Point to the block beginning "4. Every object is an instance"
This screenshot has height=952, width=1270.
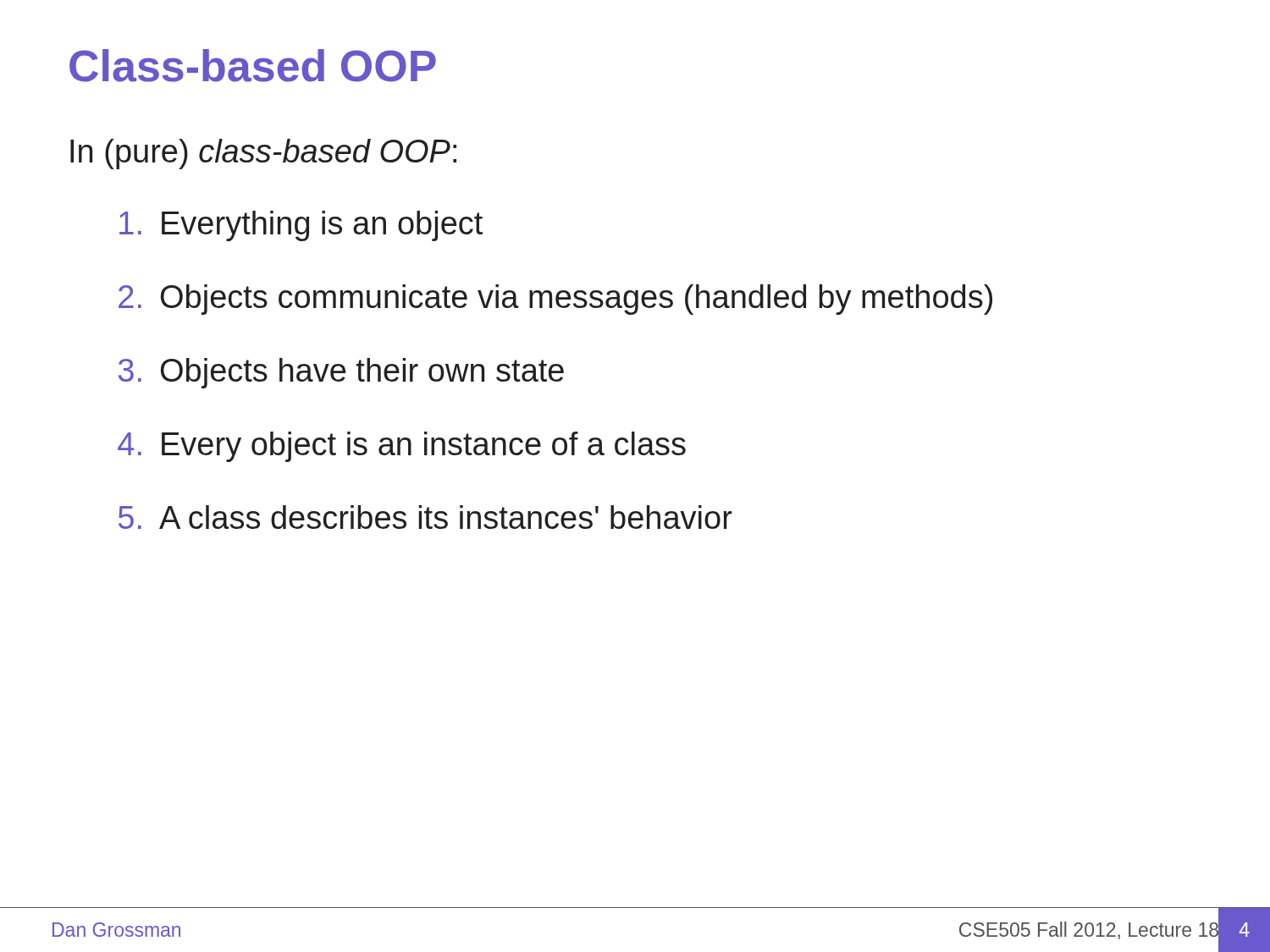coord(398,445)
